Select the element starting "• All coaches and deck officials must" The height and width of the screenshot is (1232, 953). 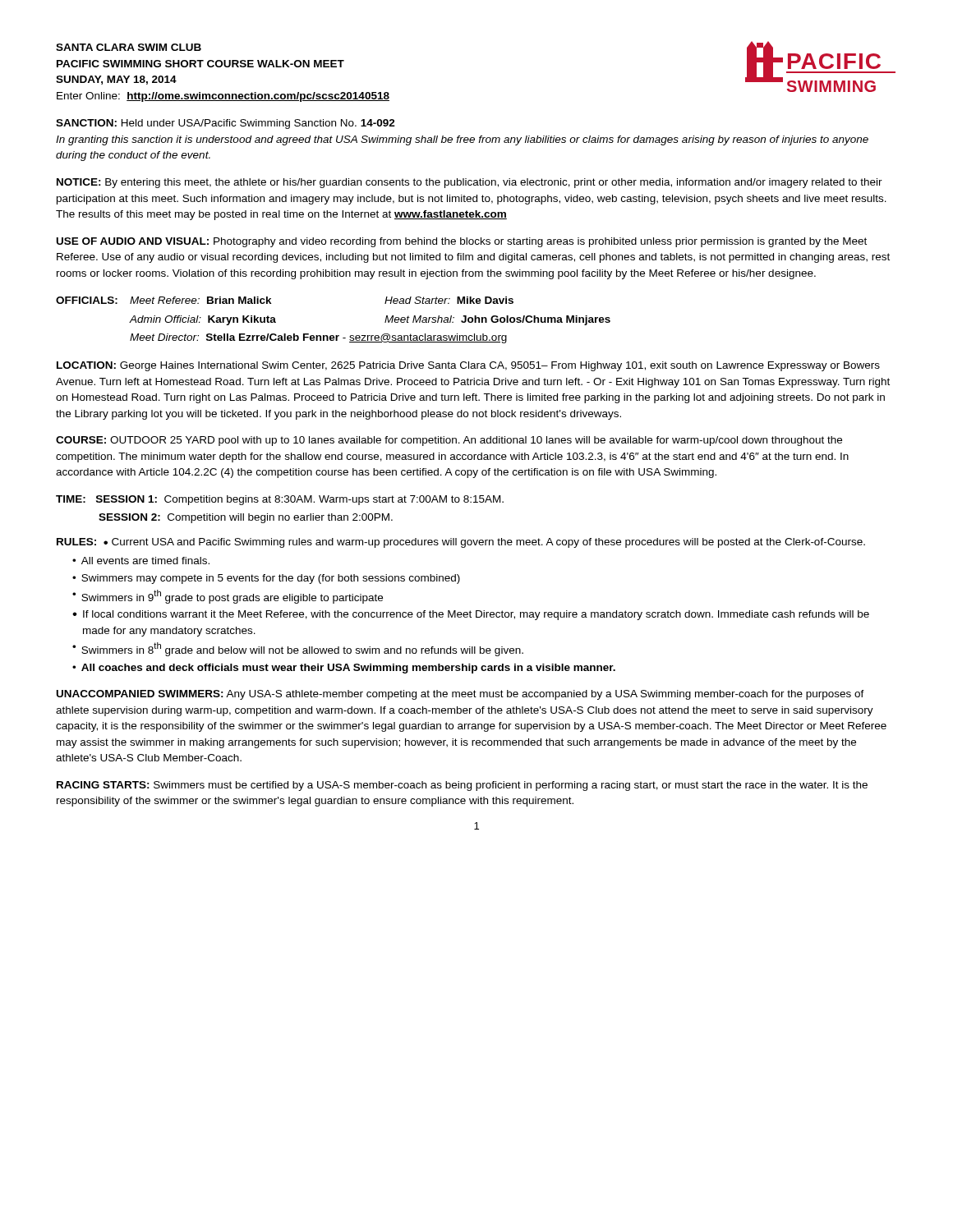point(344,667)
